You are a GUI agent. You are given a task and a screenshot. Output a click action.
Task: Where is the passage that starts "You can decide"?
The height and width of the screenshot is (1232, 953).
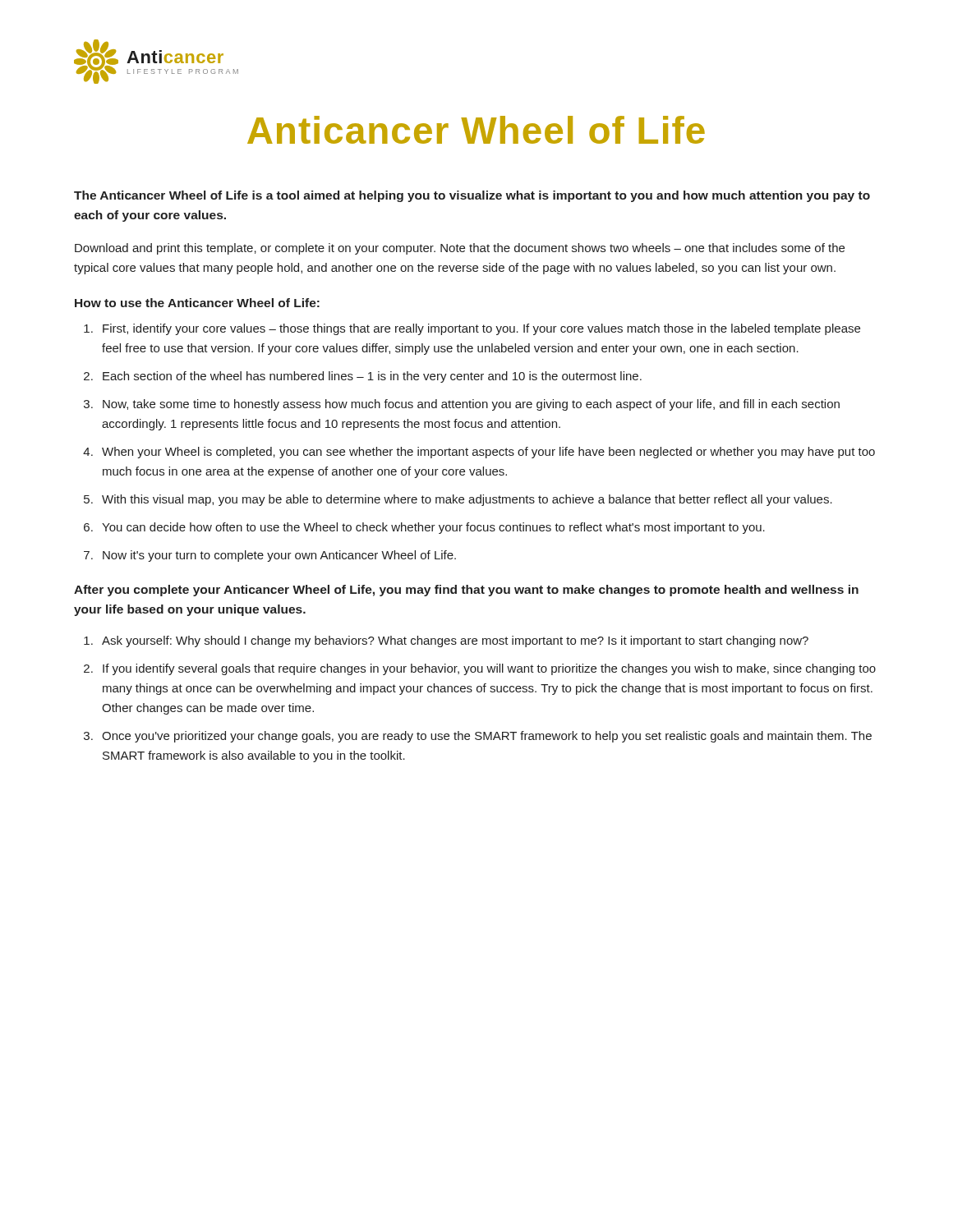point(434,527)
